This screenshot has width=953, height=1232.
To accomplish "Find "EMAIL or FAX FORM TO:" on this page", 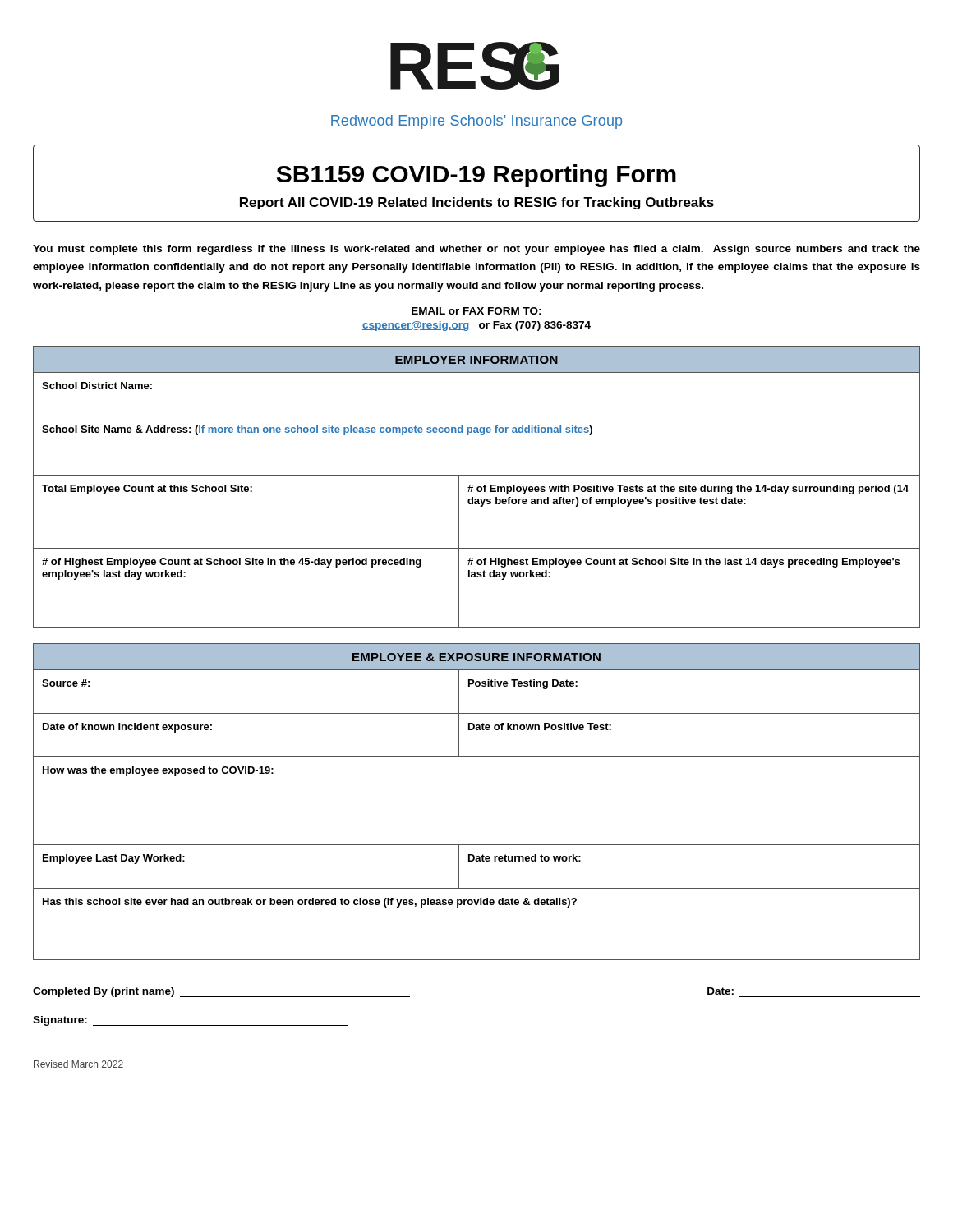I will click(476, 311).
